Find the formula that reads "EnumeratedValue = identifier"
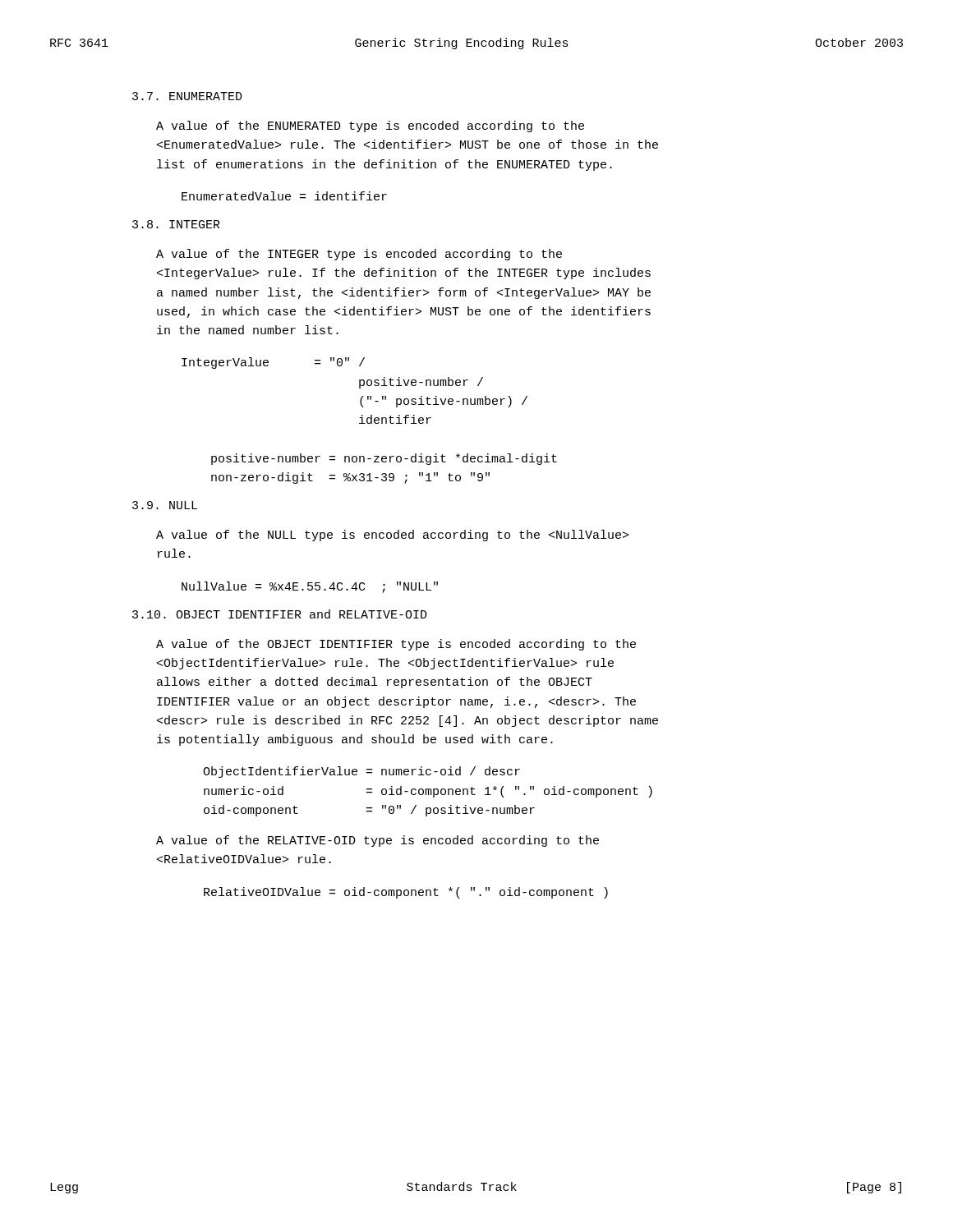 [x=284, y=197]
